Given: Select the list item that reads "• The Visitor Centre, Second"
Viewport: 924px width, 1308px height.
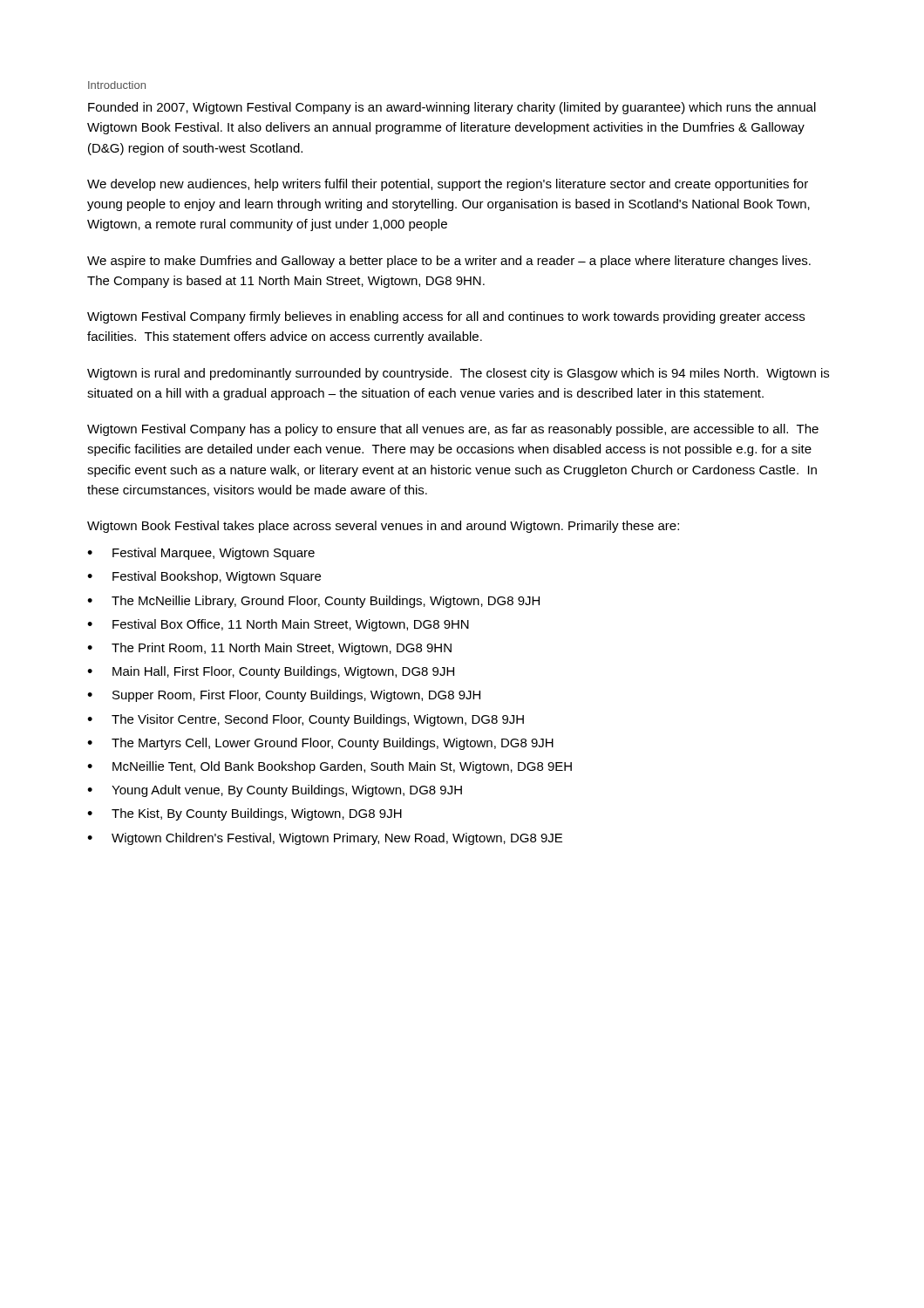Looking at the screenshot, I should tap(462, 720).
